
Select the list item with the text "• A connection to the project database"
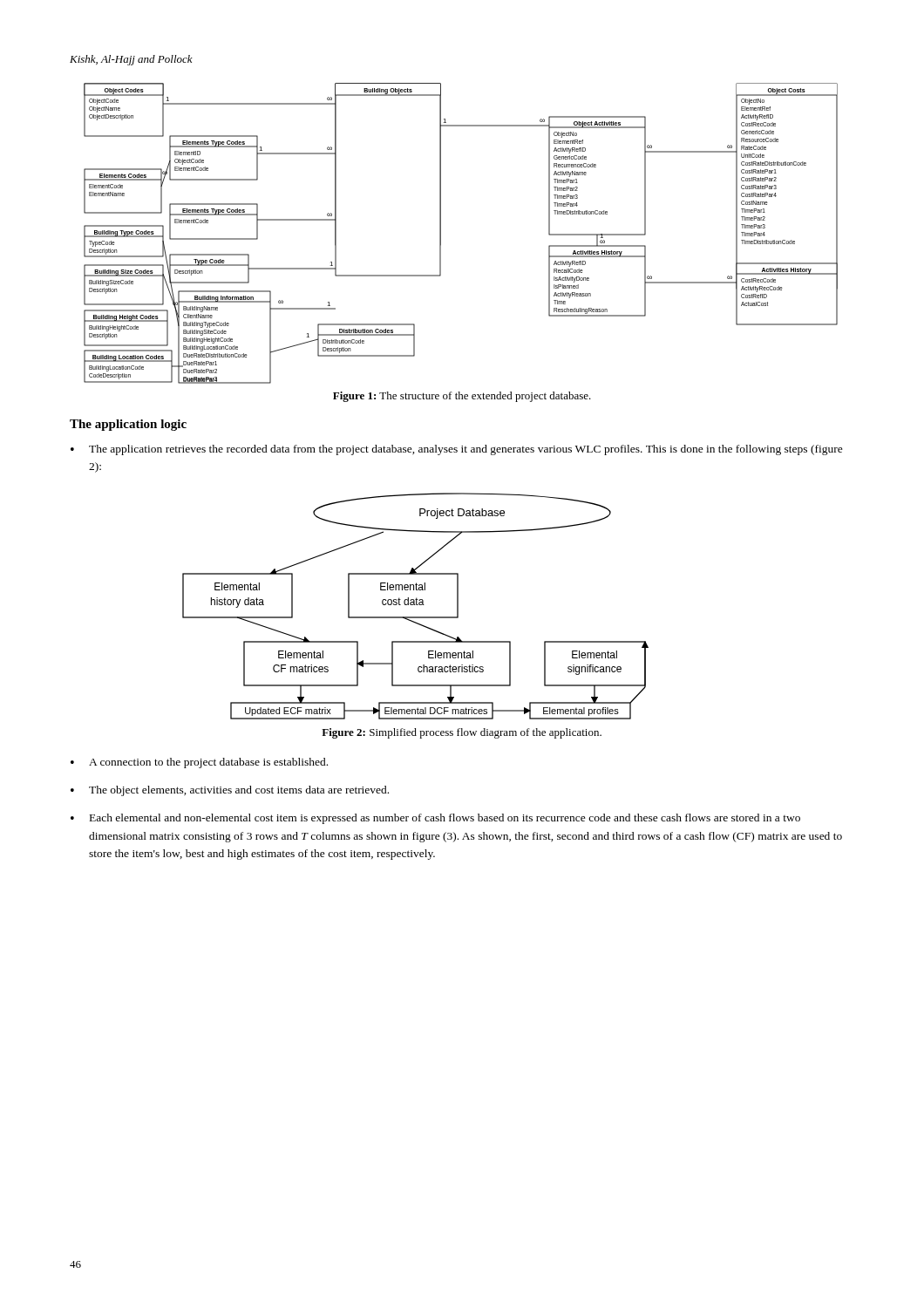point(199,763)
